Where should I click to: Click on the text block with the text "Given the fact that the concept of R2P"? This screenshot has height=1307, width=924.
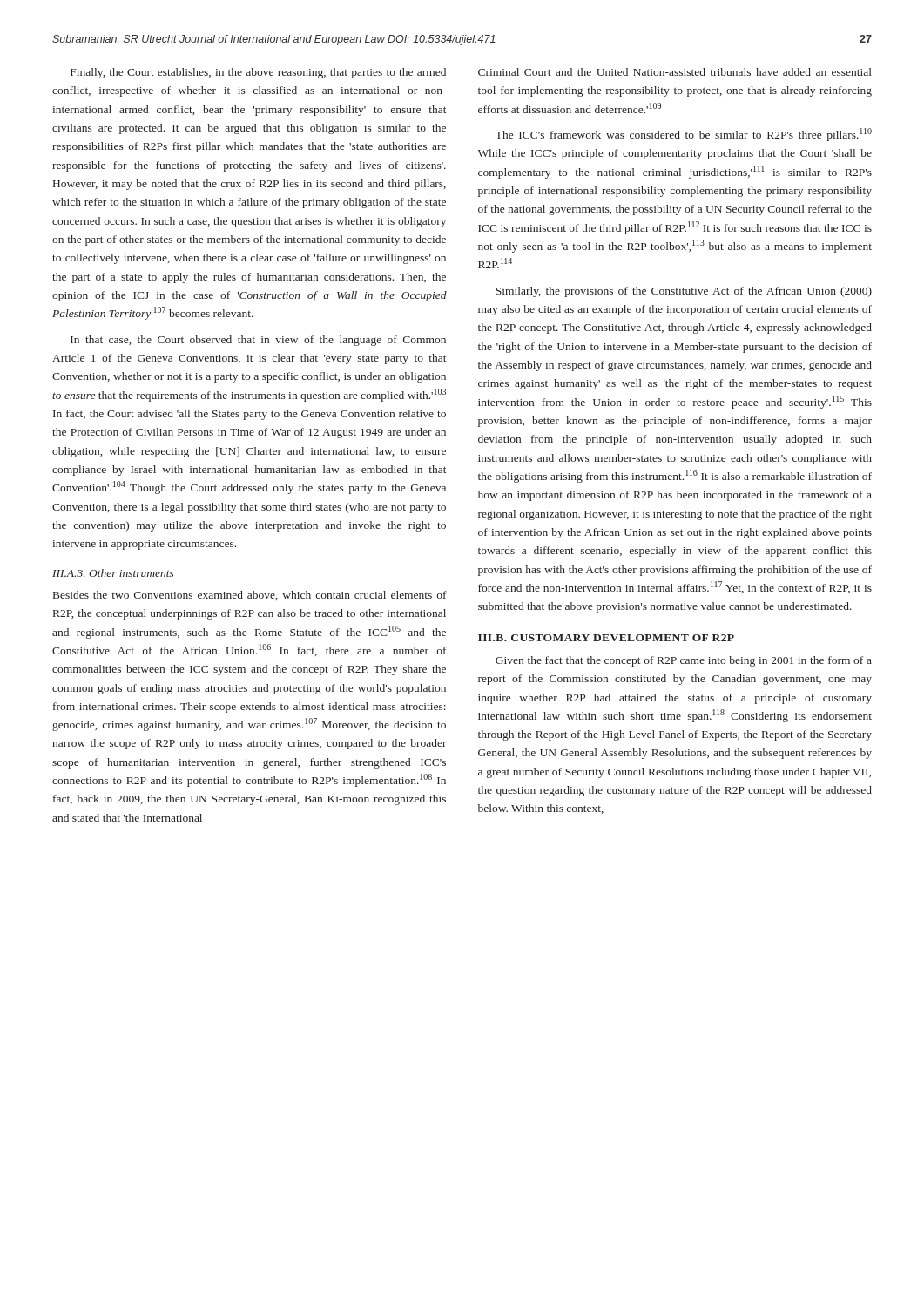tap(675, 734)
